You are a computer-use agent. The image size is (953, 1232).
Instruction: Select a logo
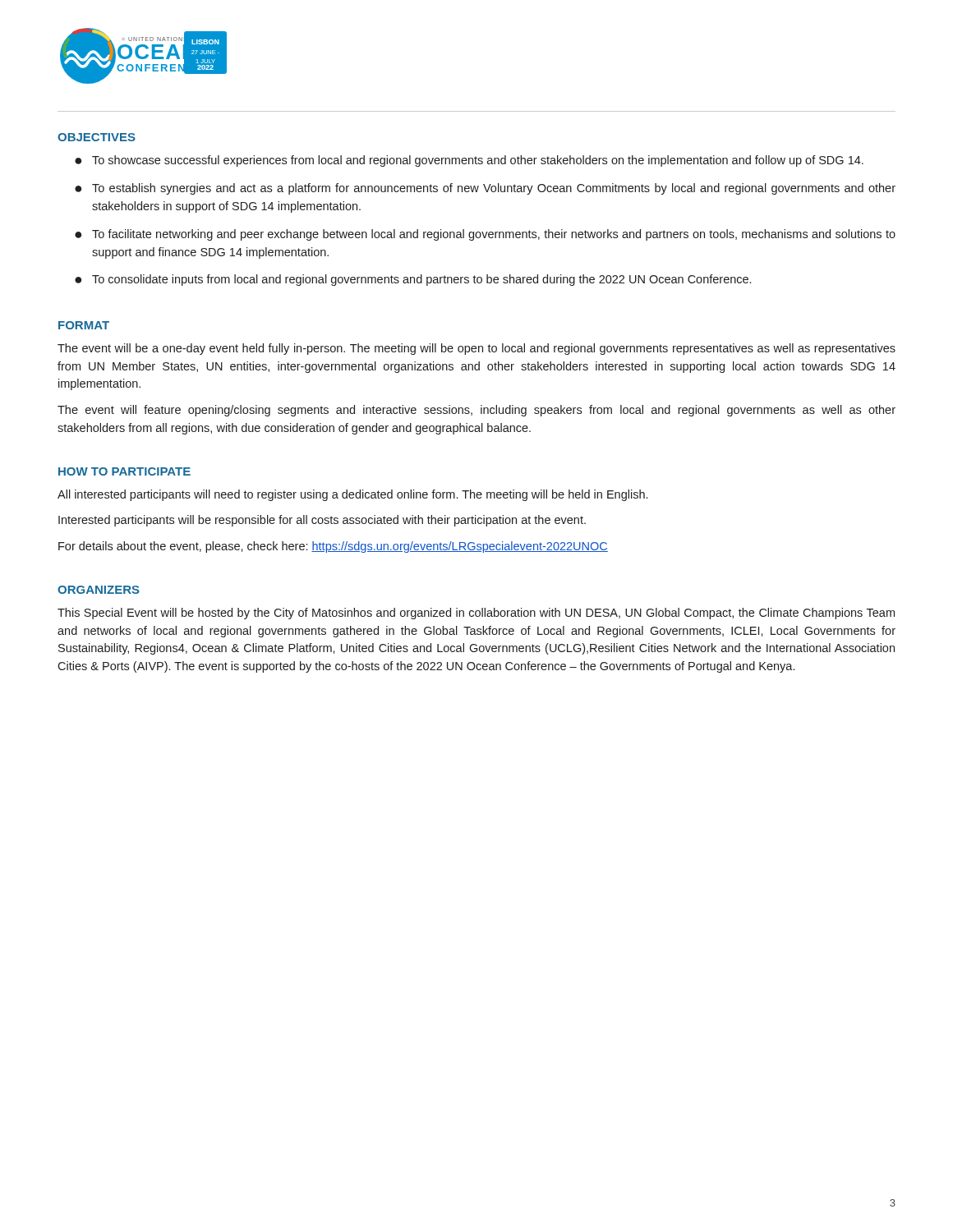(x=476, y=55)
